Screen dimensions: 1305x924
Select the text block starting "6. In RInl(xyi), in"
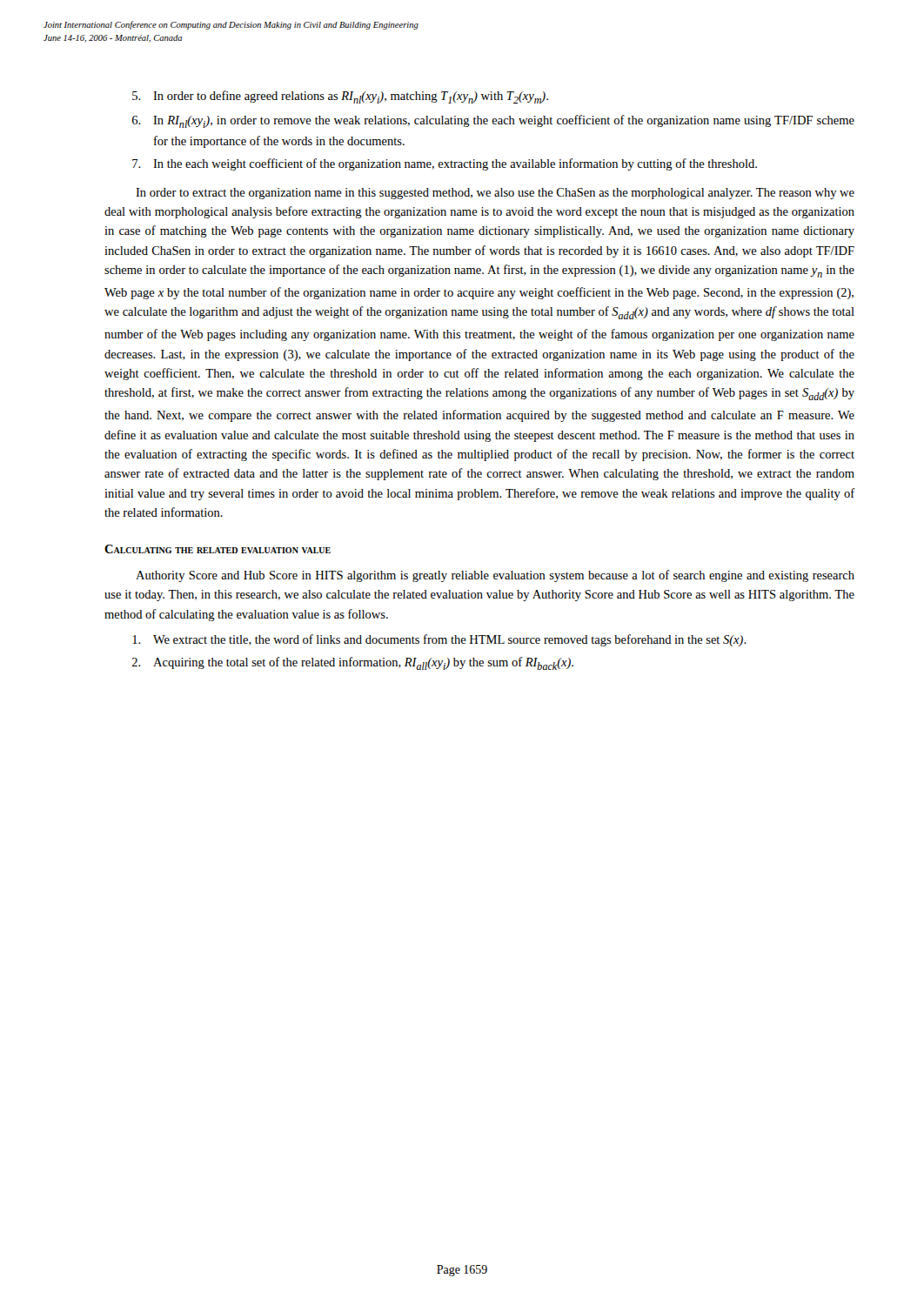479,131
